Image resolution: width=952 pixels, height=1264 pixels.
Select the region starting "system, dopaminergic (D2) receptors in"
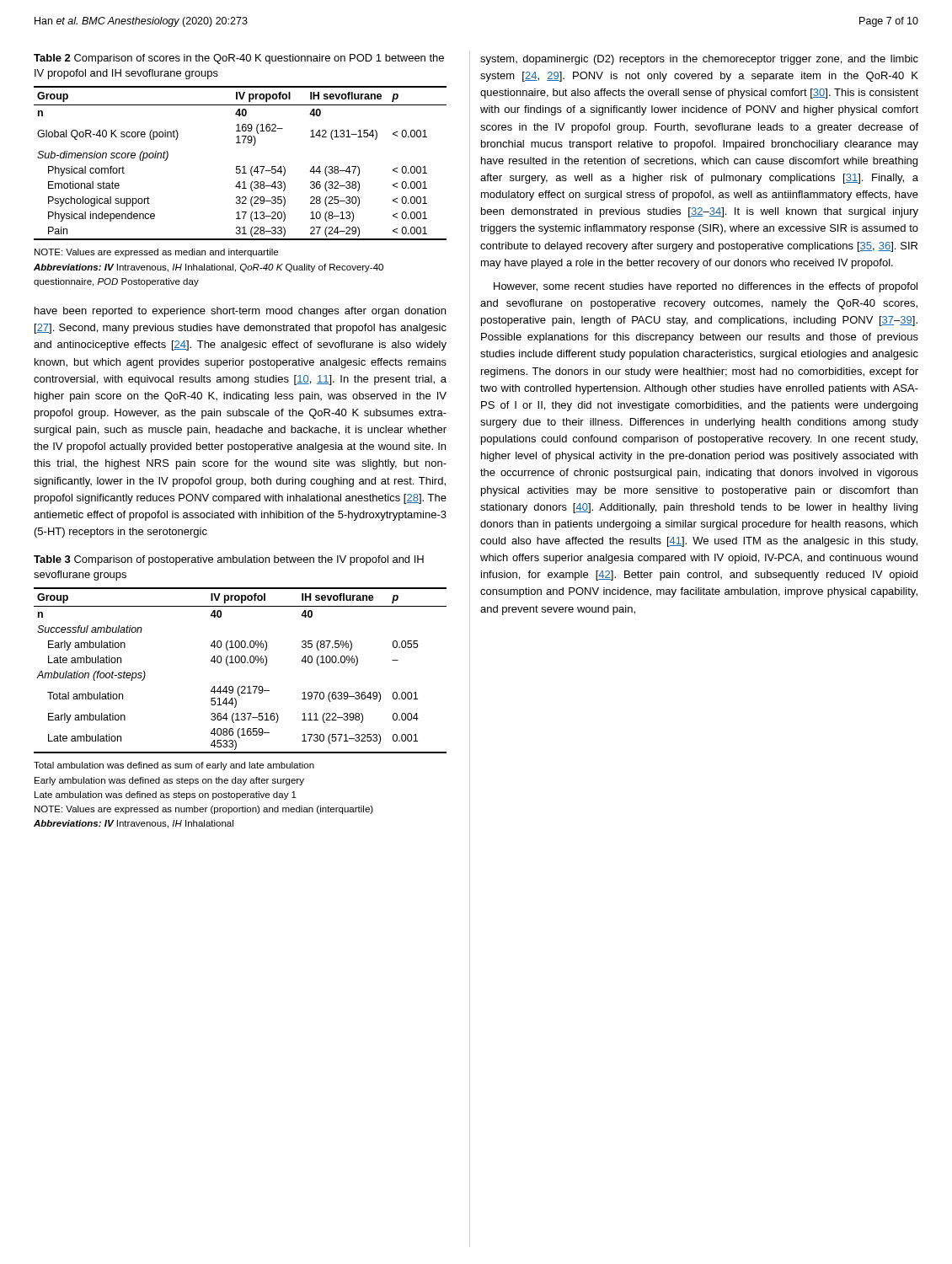(699, 334)
